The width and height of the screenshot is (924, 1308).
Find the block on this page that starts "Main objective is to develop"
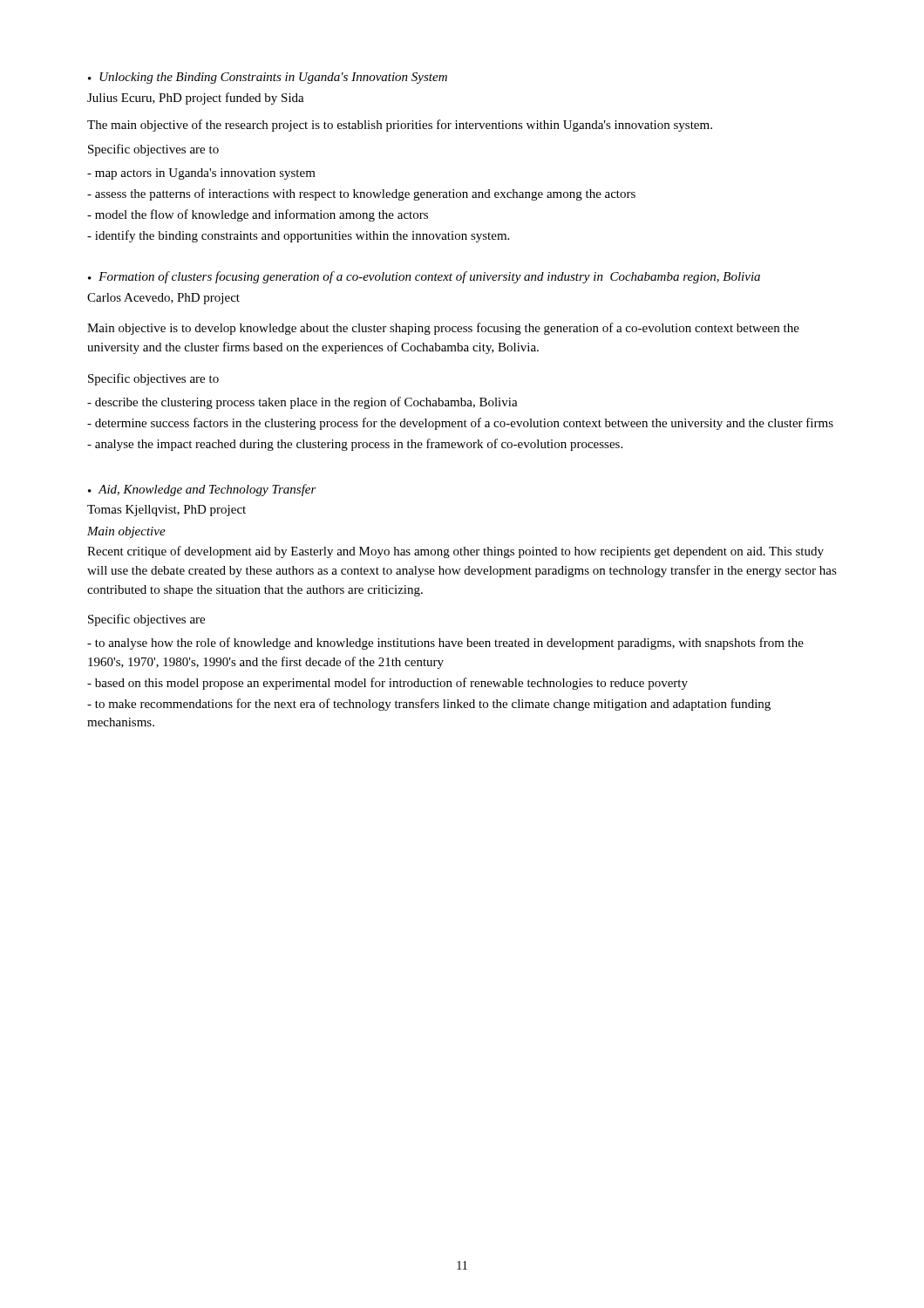(462, 338)
